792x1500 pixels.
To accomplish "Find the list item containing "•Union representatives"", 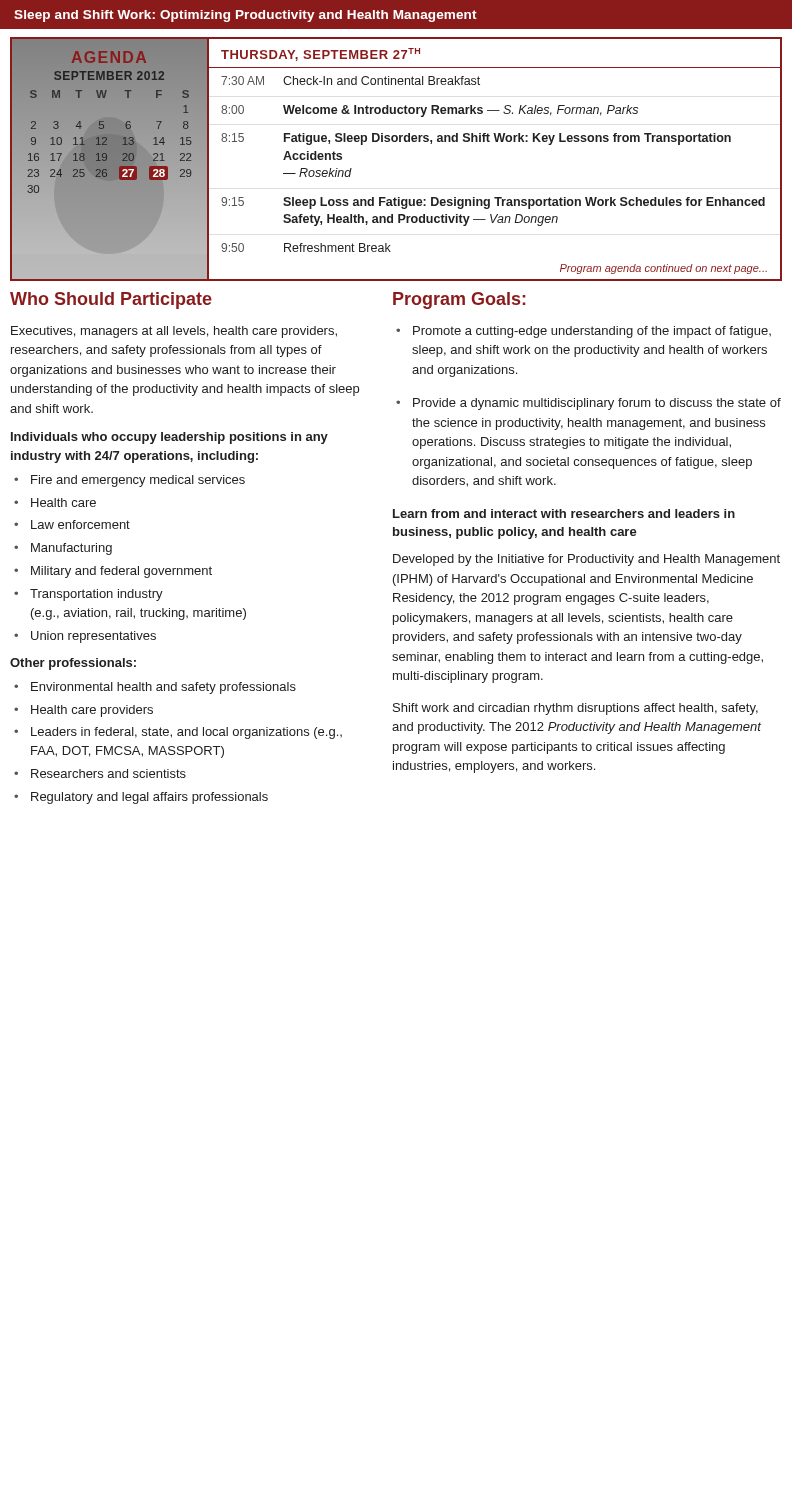I will (85, 636).
